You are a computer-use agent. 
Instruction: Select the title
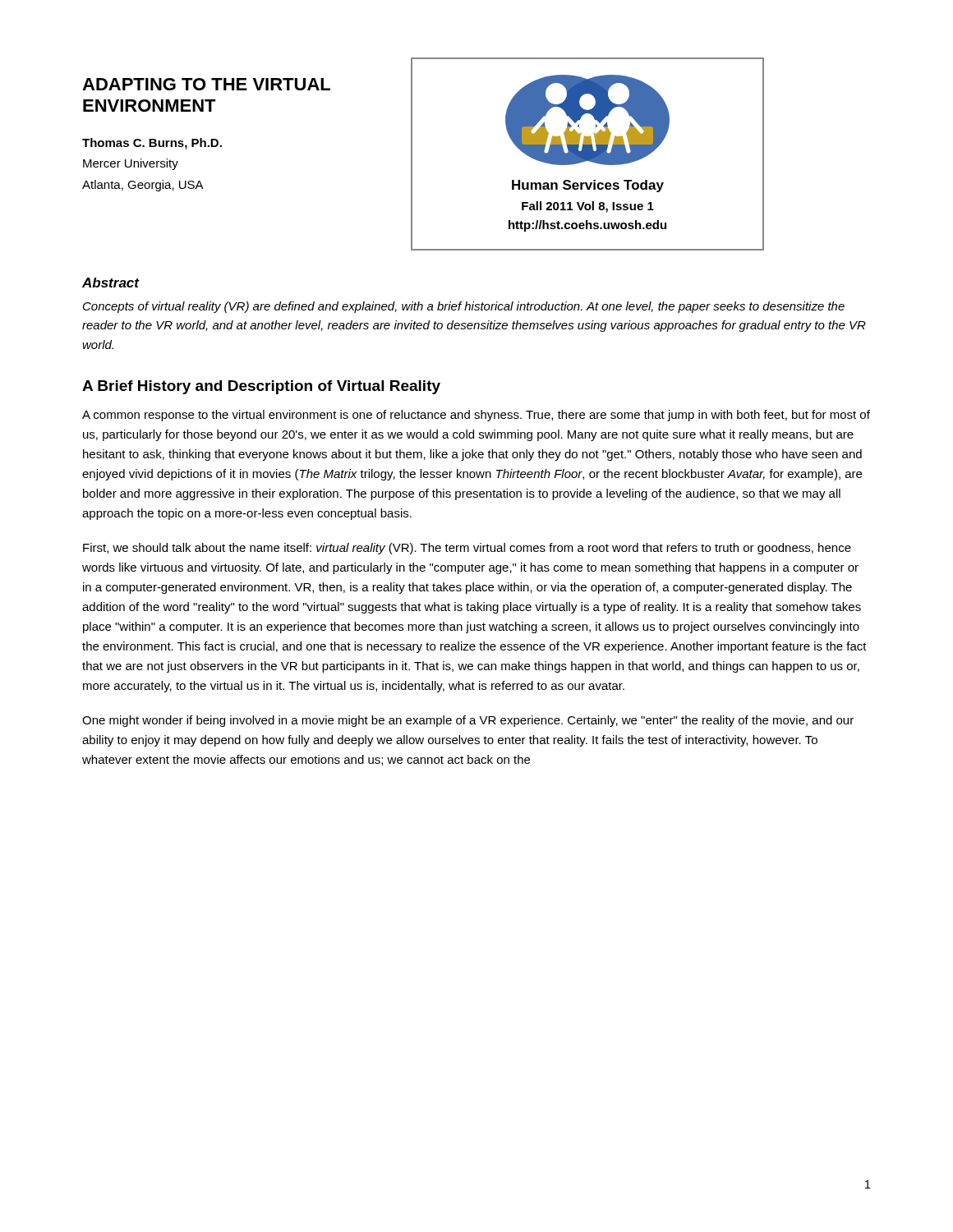[206, 95]
